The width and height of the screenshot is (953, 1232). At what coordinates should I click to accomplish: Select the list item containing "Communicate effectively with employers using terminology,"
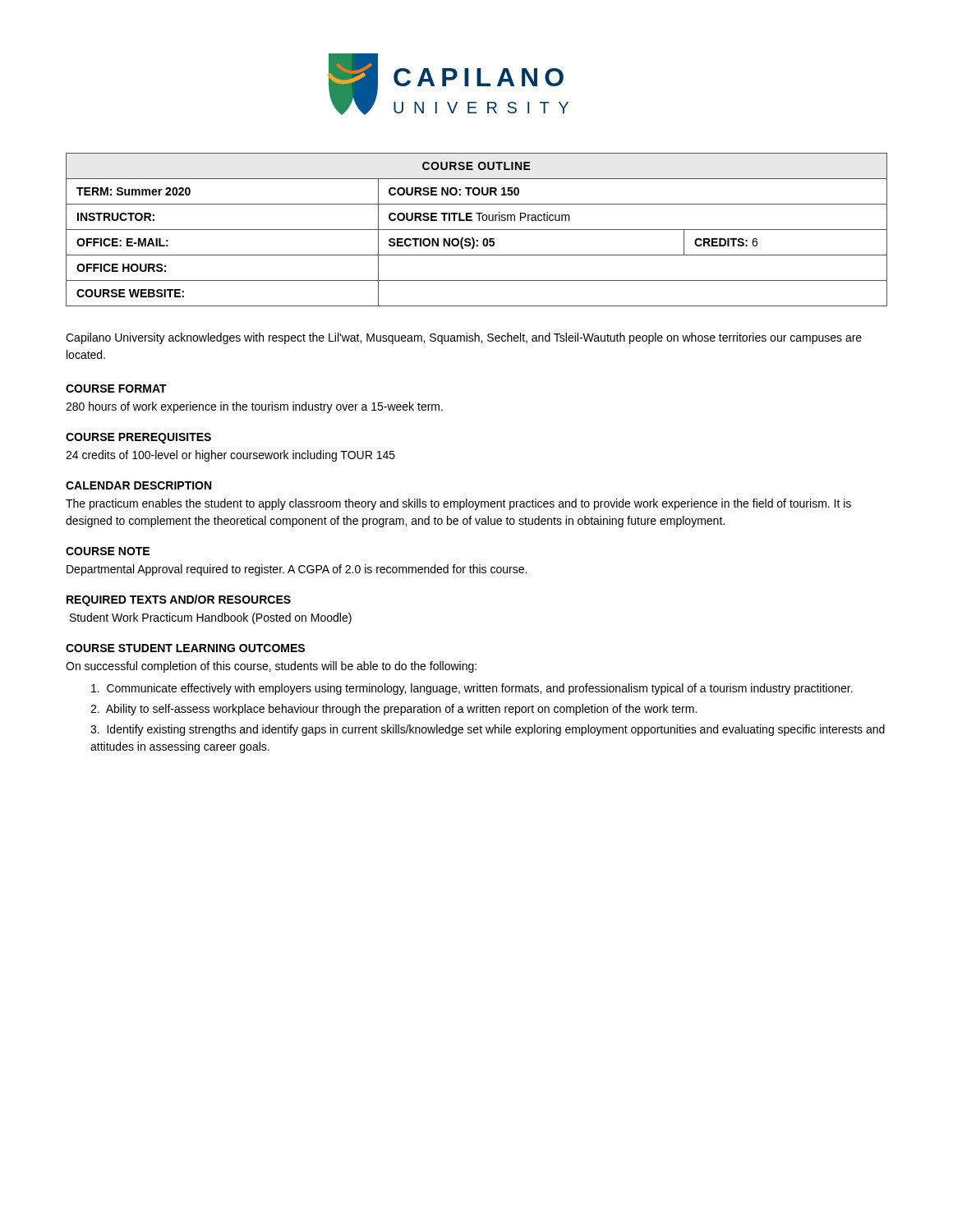pyautogui.click(x=472, y=688)
